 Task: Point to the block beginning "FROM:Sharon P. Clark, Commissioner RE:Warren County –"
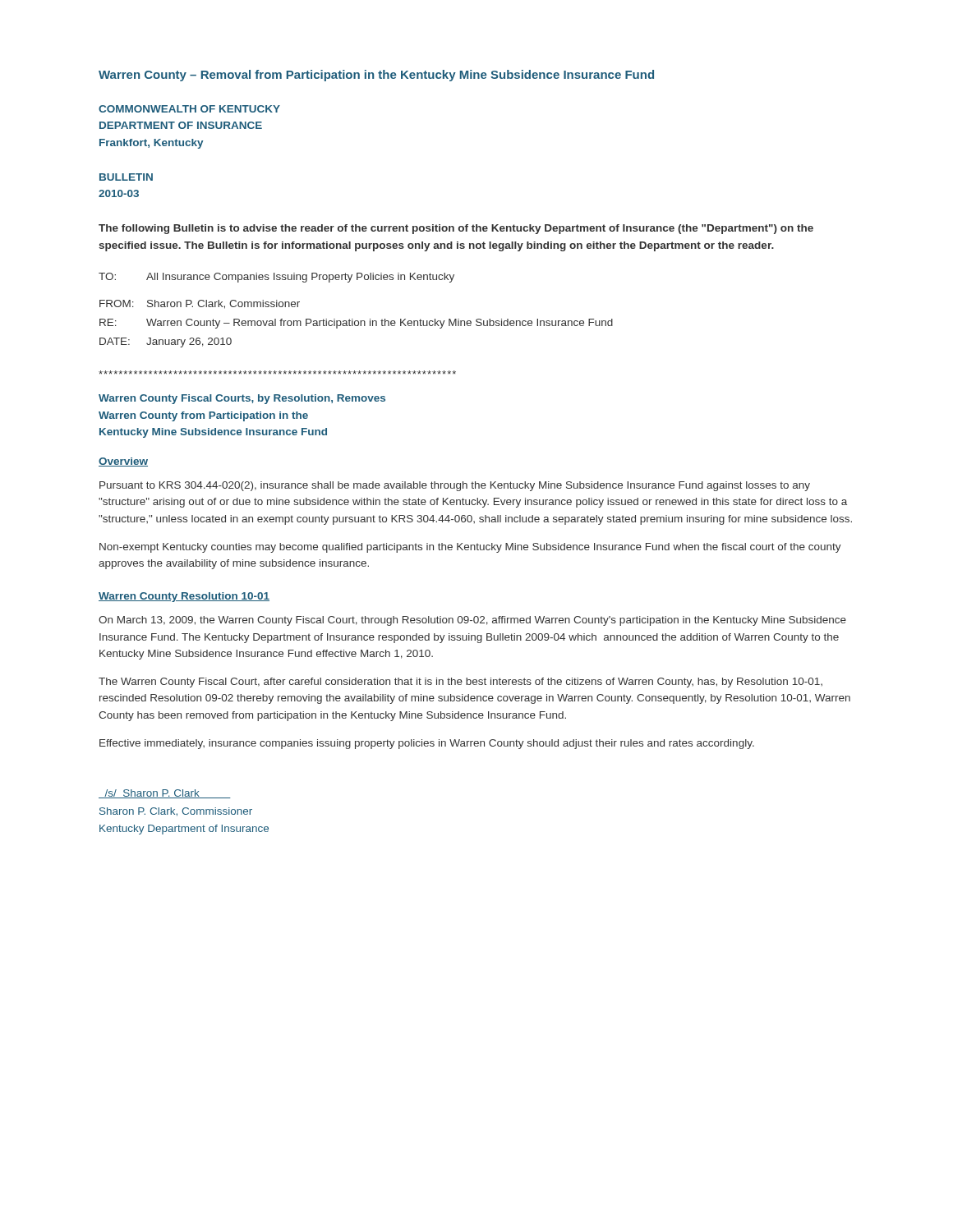pos(476,323)
